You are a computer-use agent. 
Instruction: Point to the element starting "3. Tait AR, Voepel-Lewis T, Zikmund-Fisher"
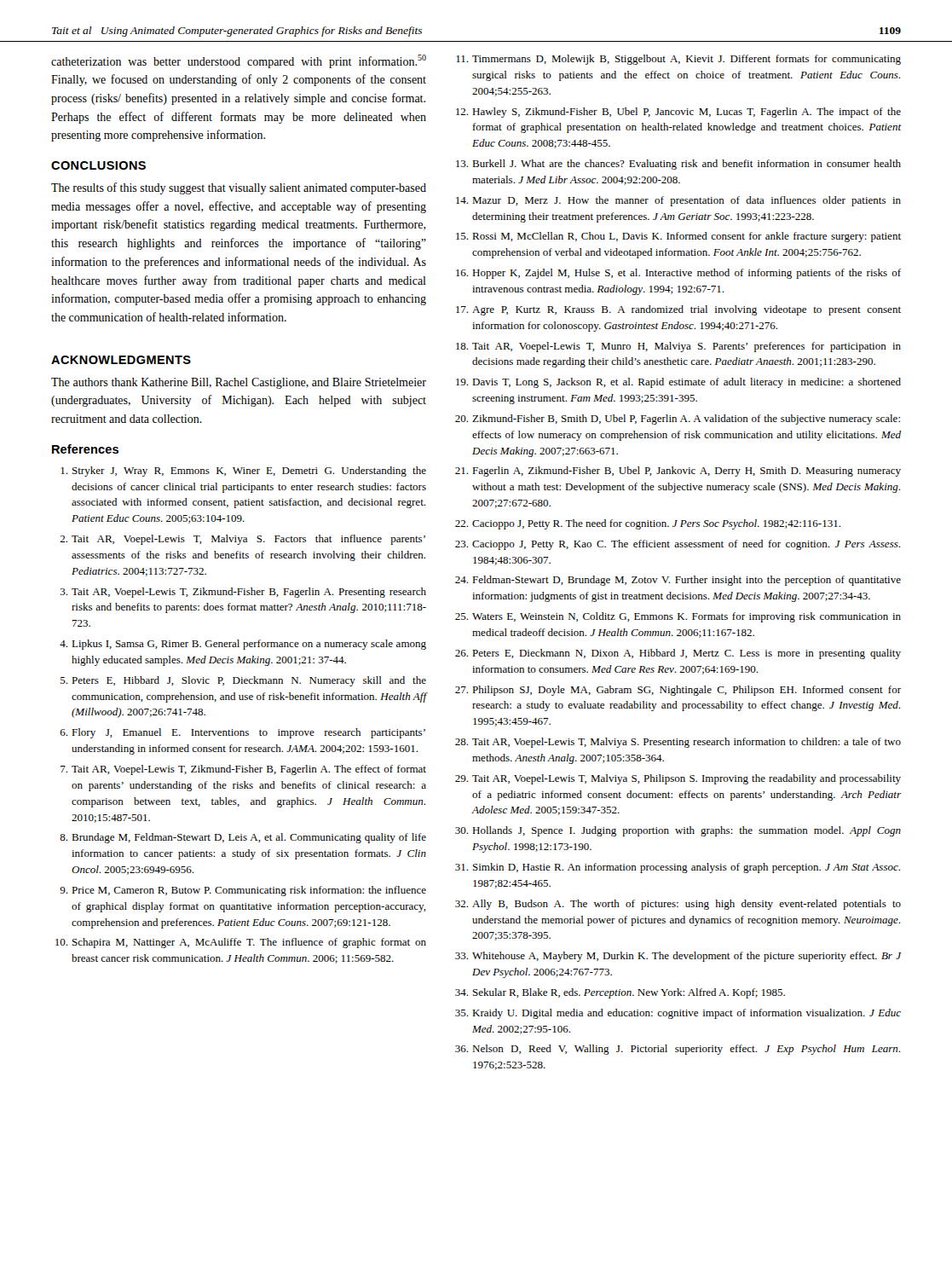[x=239, y=608]
